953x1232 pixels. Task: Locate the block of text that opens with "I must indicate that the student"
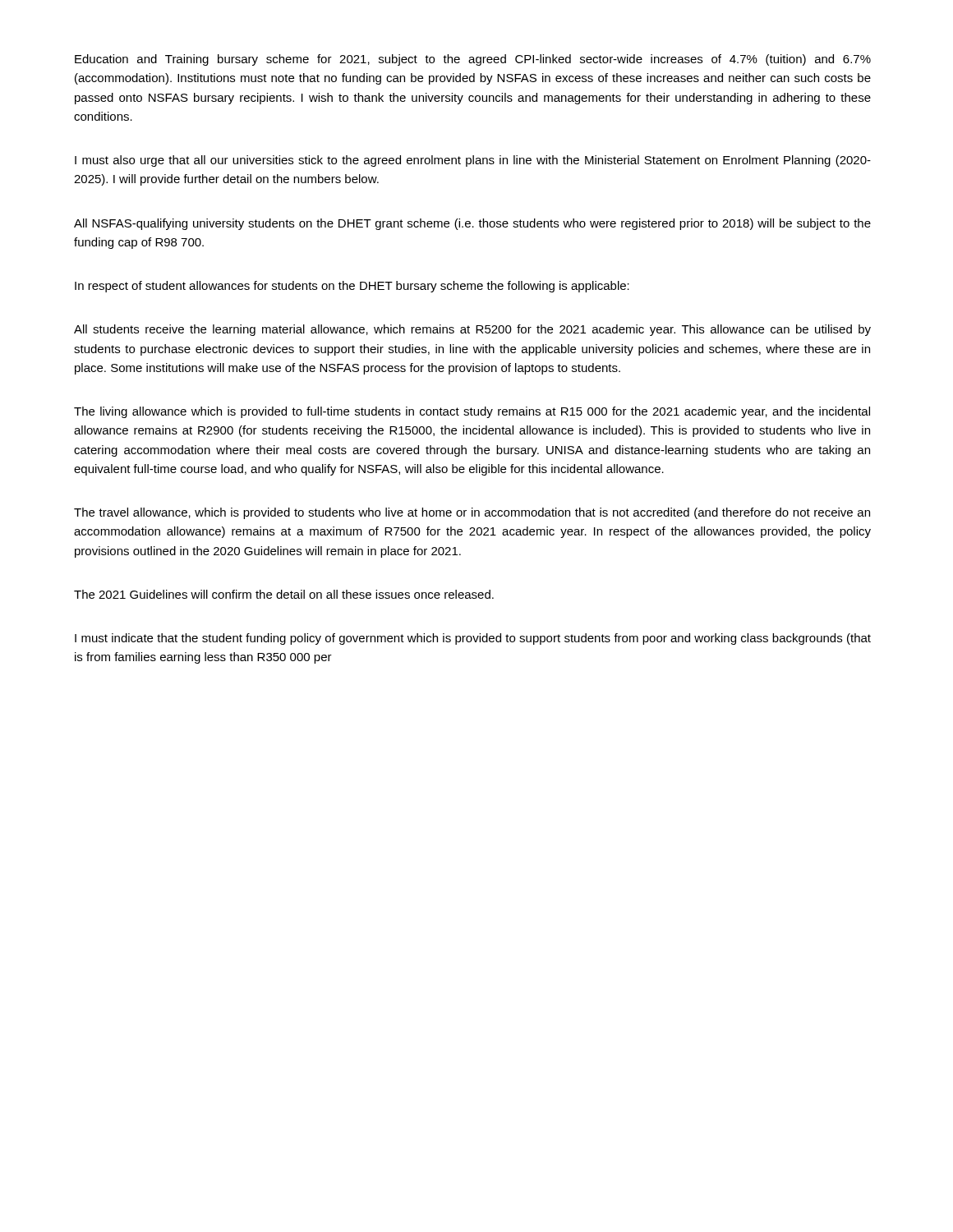click(472, 647)
